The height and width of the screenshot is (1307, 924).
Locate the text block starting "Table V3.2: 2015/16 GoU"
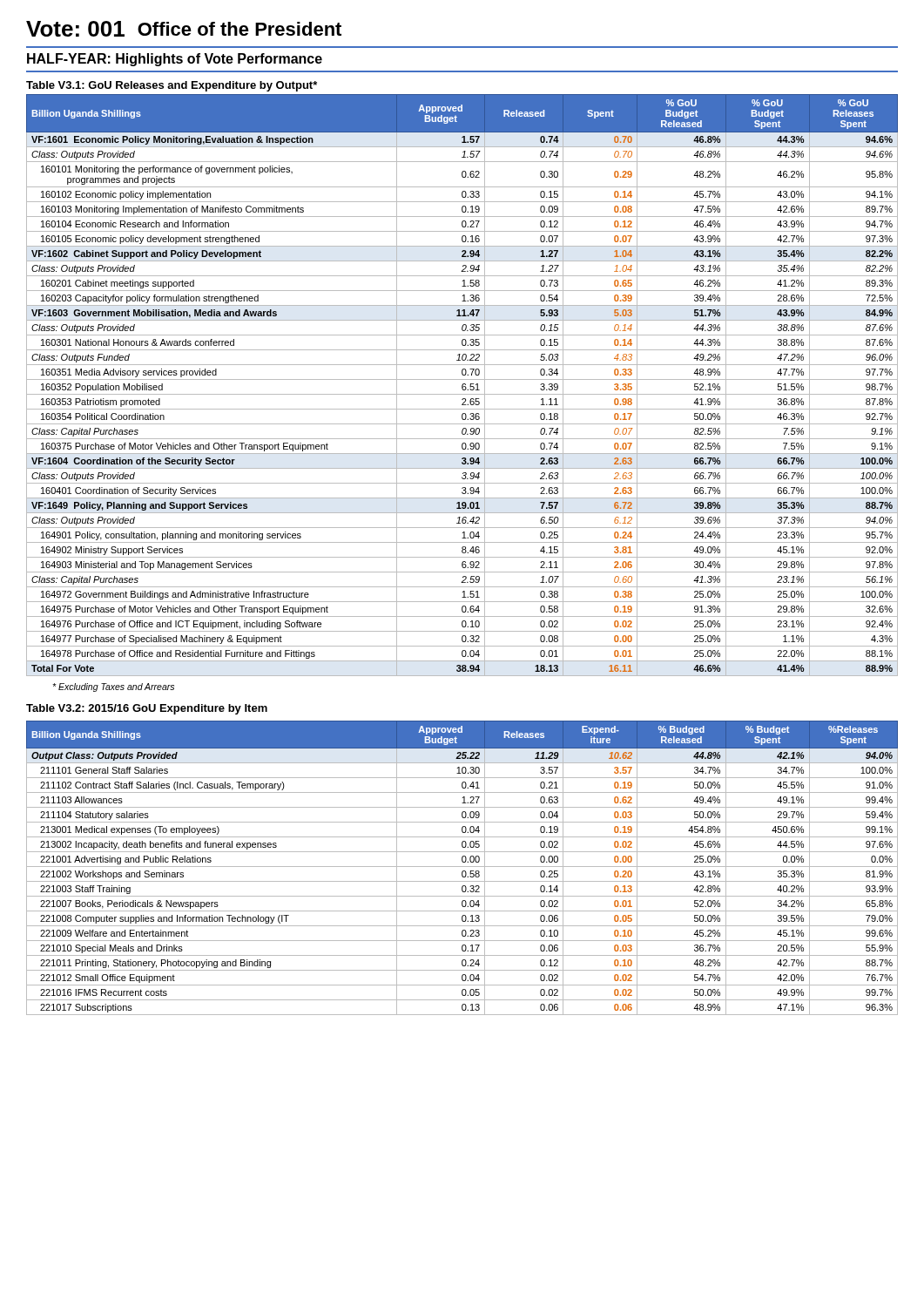(147, 708)
